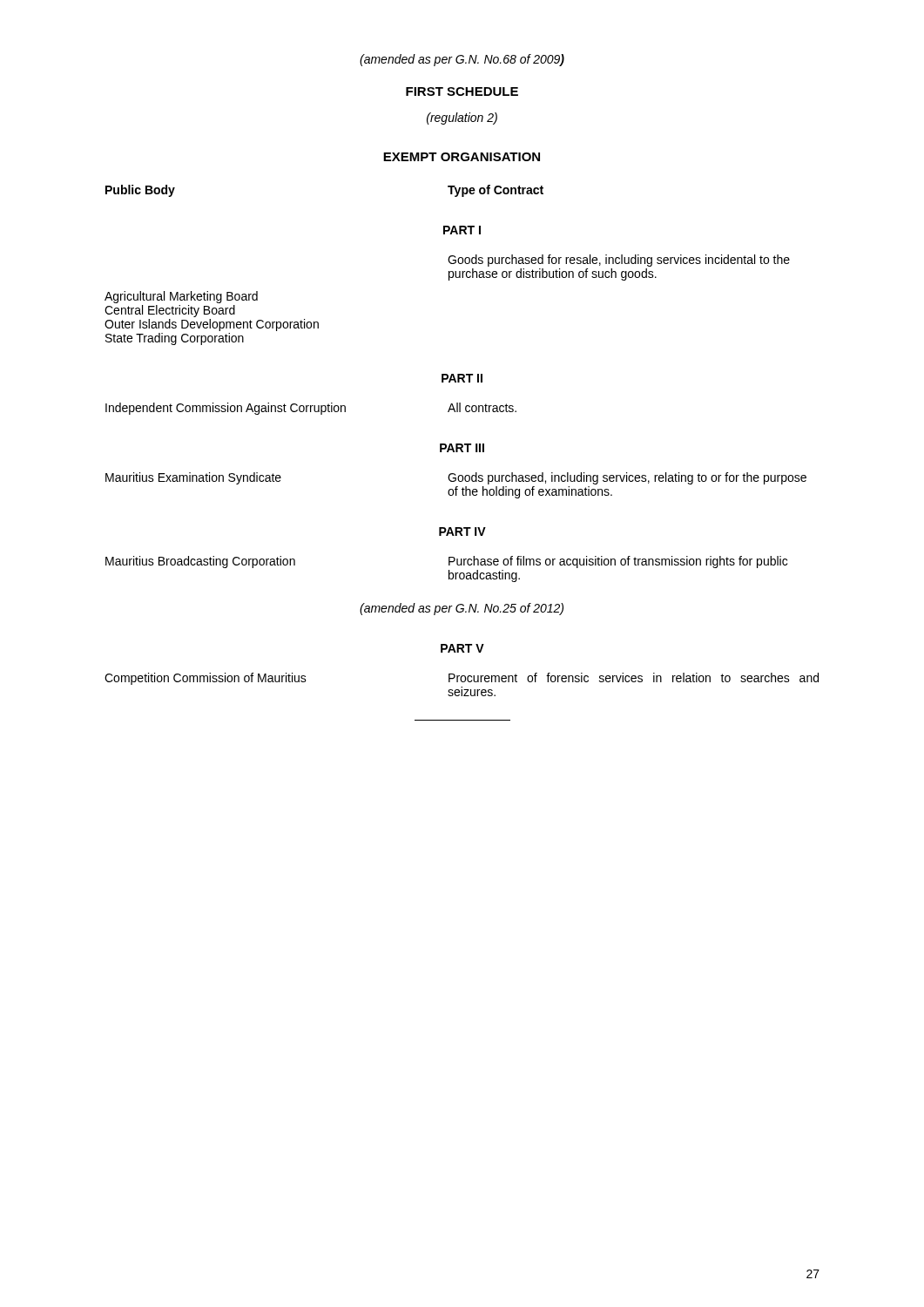This screenshot has height=1307, width=924.
Task: Click on the section header that reads "PART II"
Action: pyautogui.click(x=462, y=378)
